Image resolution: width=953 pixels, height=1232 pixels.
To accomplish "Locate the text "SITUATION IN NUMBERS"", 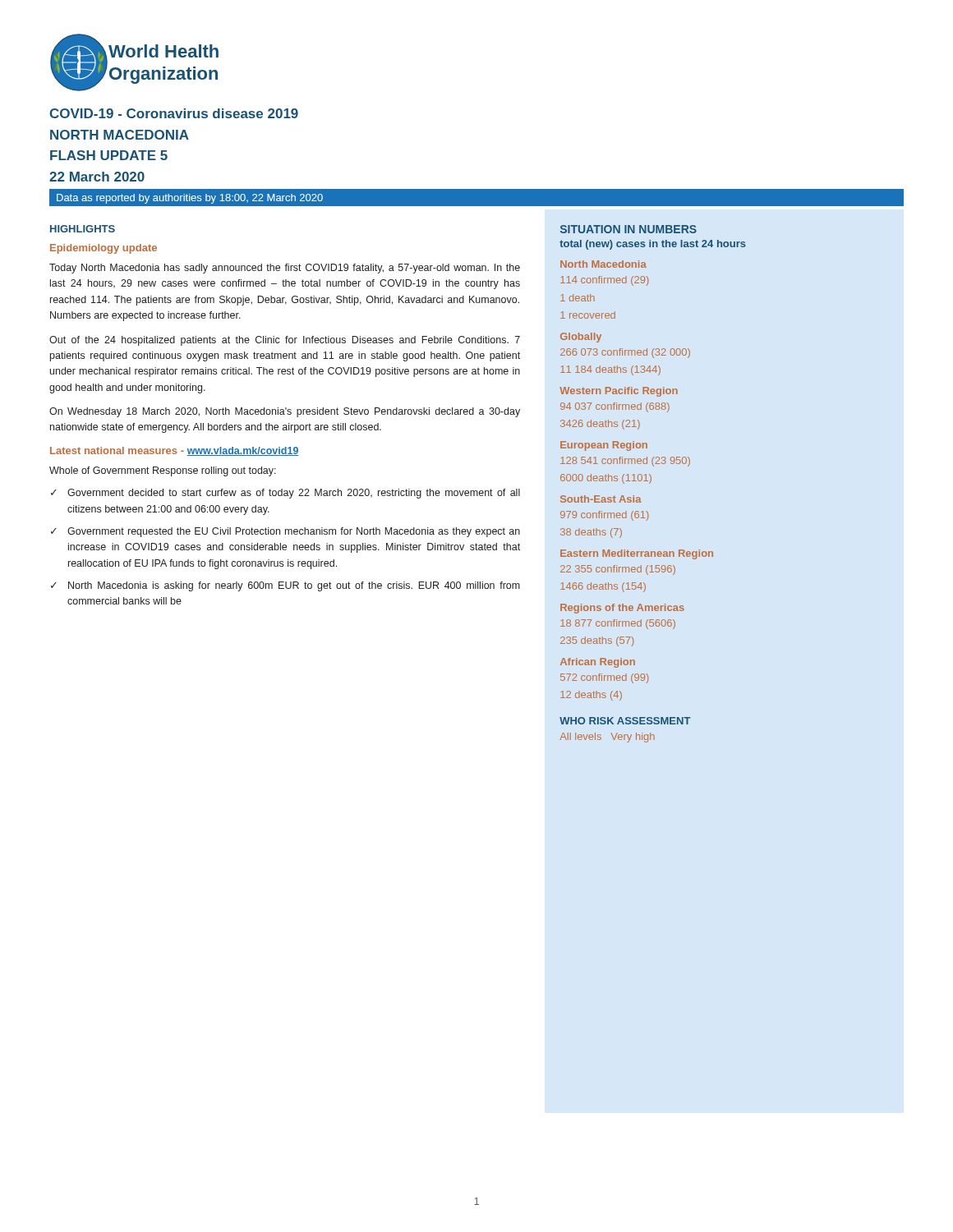I will [628, 229].
